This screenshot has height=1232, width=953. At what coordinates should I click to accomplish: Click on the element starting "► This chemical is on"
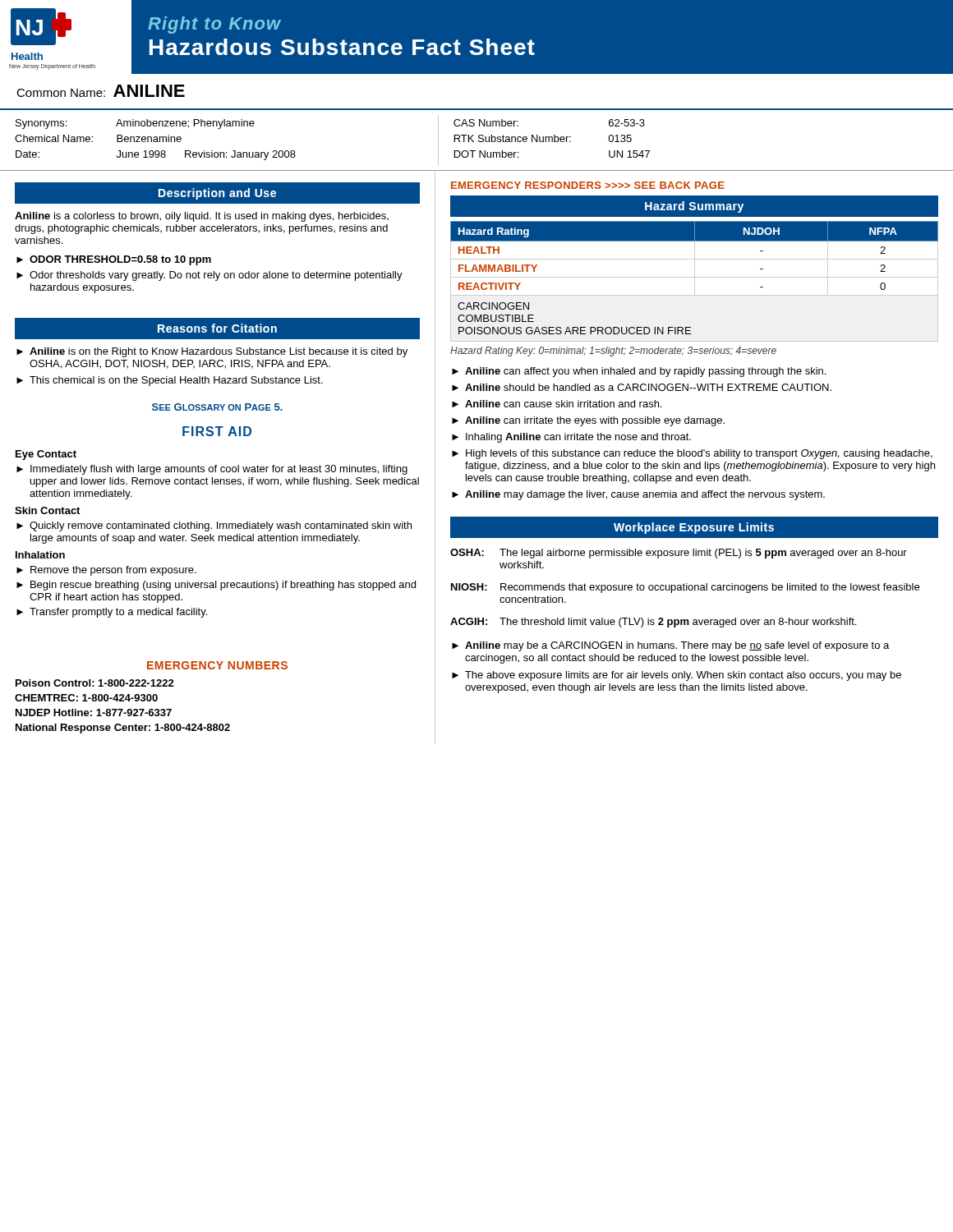[169, 380]
